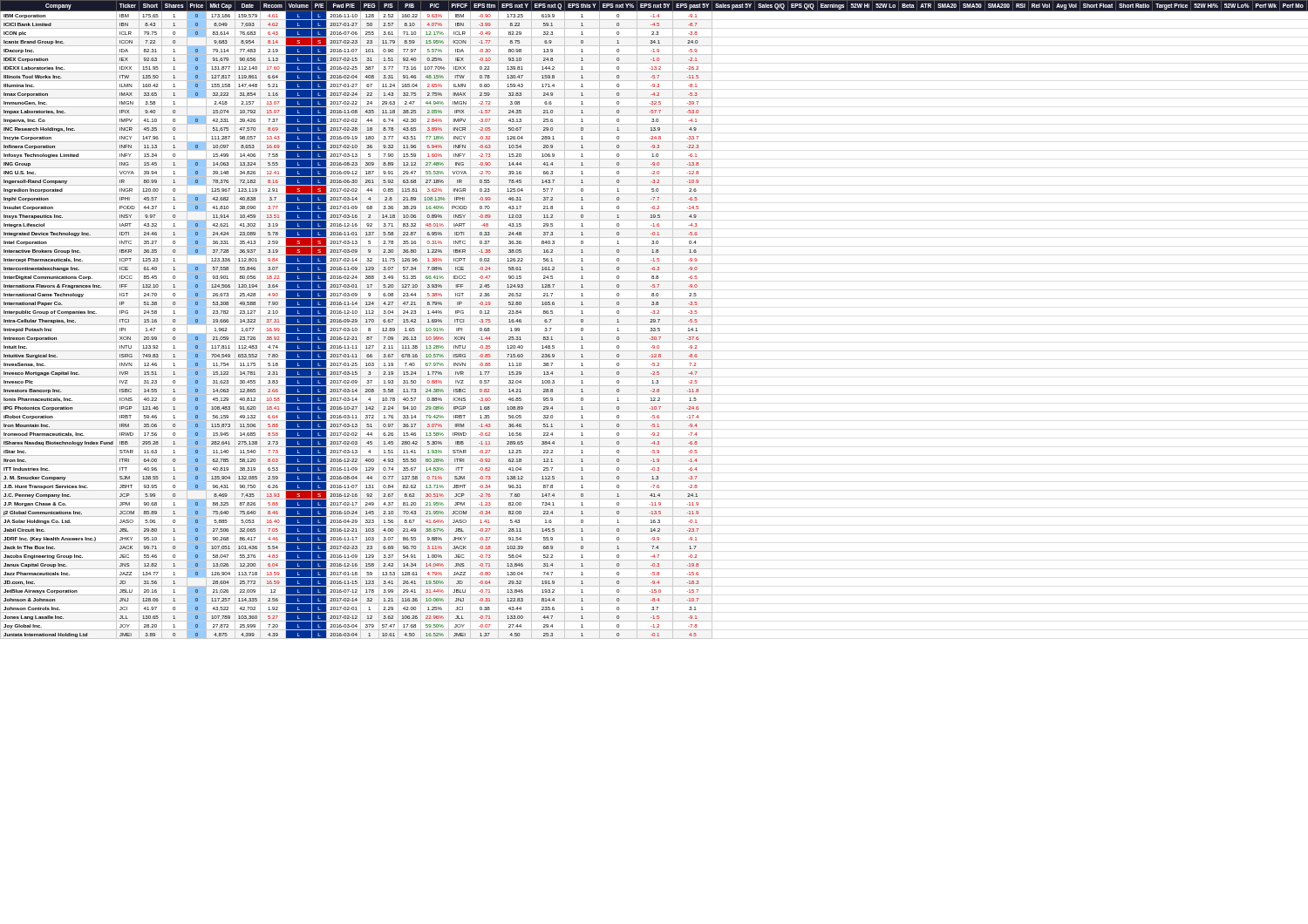Image resolution: width=1308 pixels, height=924 pixels.
Task: Select a table
Action: point(654,462)
